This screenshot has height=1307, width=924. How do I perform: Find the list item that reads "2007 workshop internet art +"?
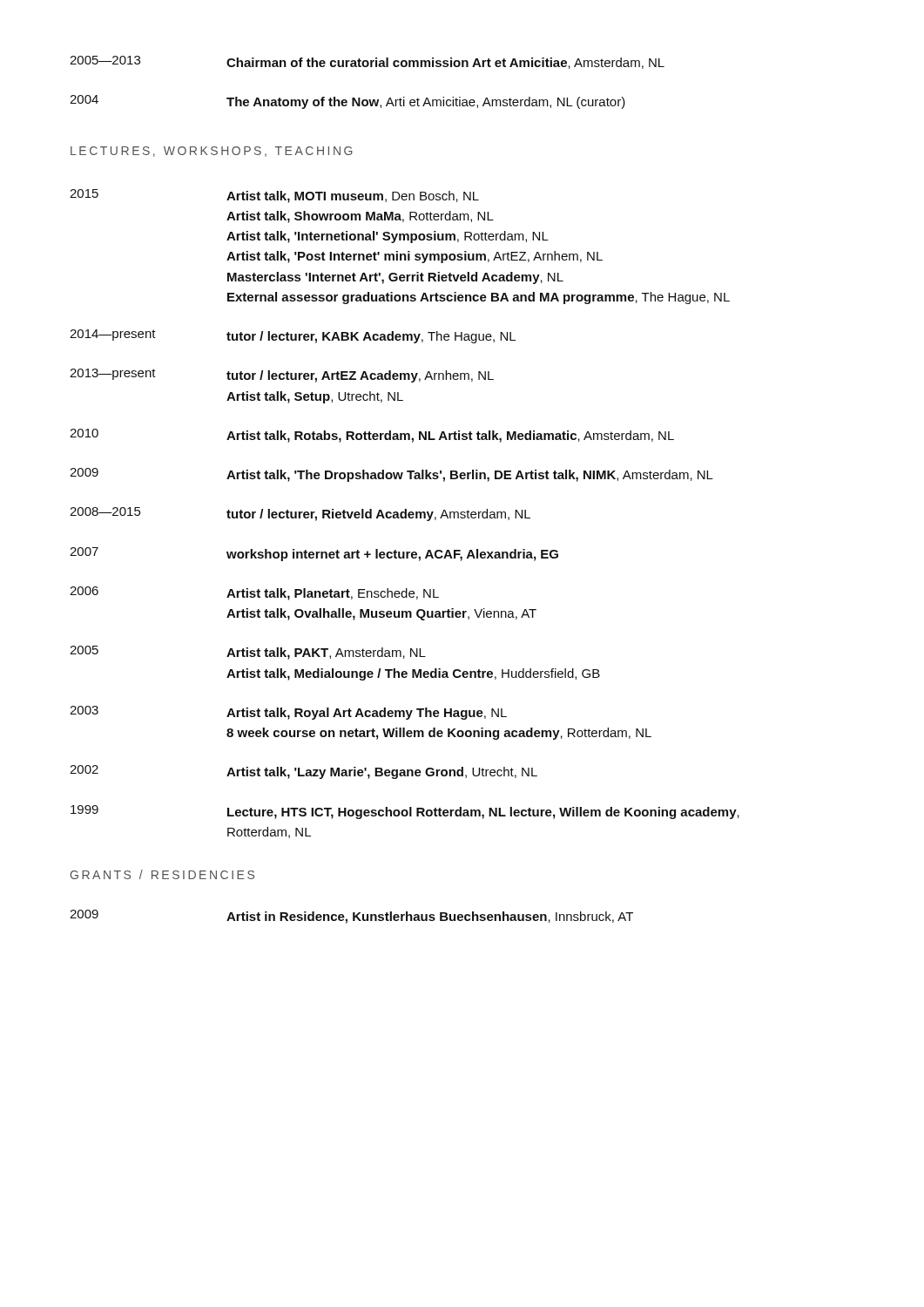[462, 553]
